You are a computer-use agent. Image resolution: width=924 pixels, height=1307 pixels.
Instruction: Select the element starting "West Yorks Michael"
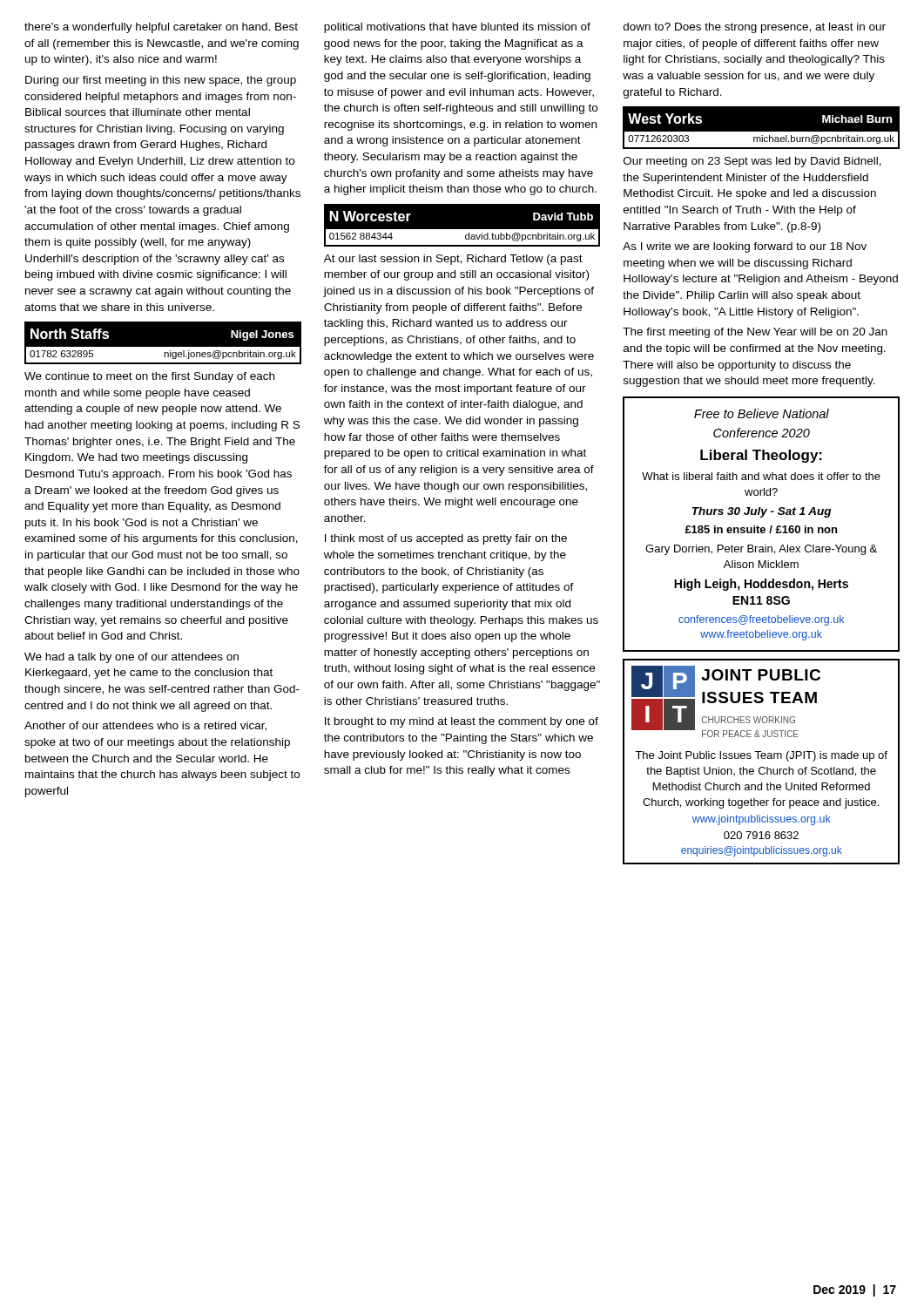(x=761, y=128)
